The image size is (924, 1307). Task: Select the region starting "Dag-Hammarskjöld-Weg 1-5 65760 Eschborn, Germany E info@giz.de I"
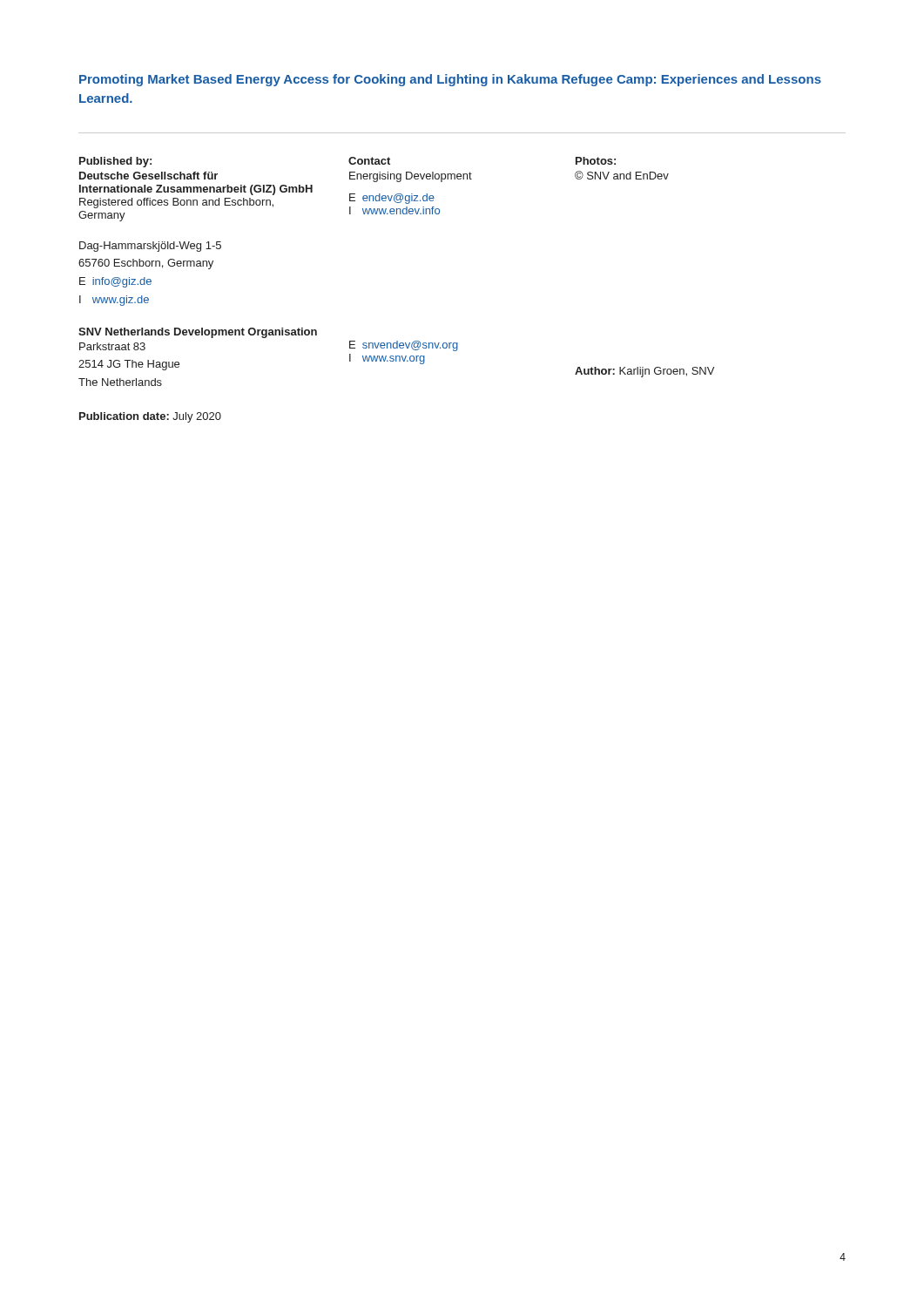150,247
